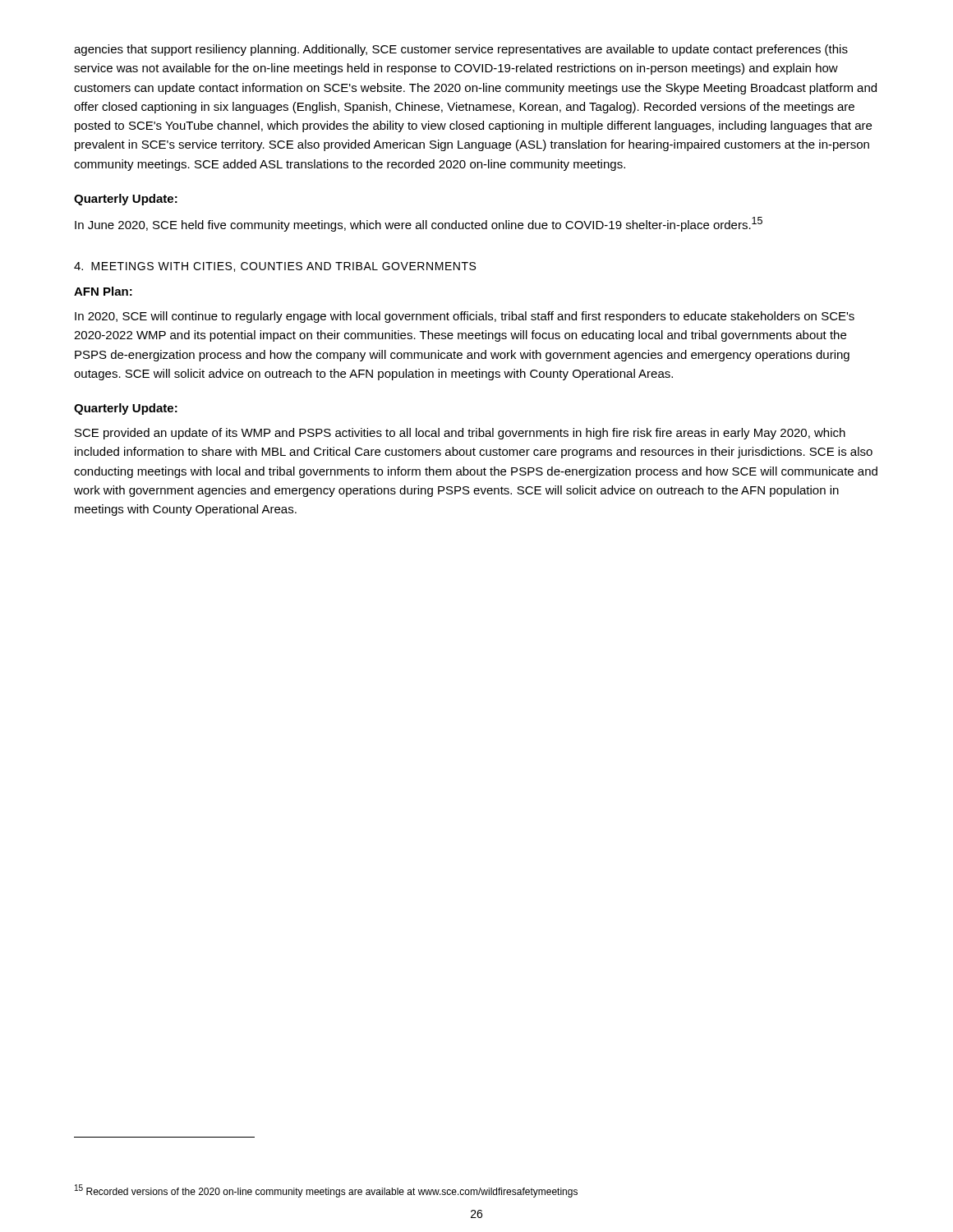953x1232 pixels.
Task: Find the text starting "AFN Plan:"
Action: [x=103, y=291]
